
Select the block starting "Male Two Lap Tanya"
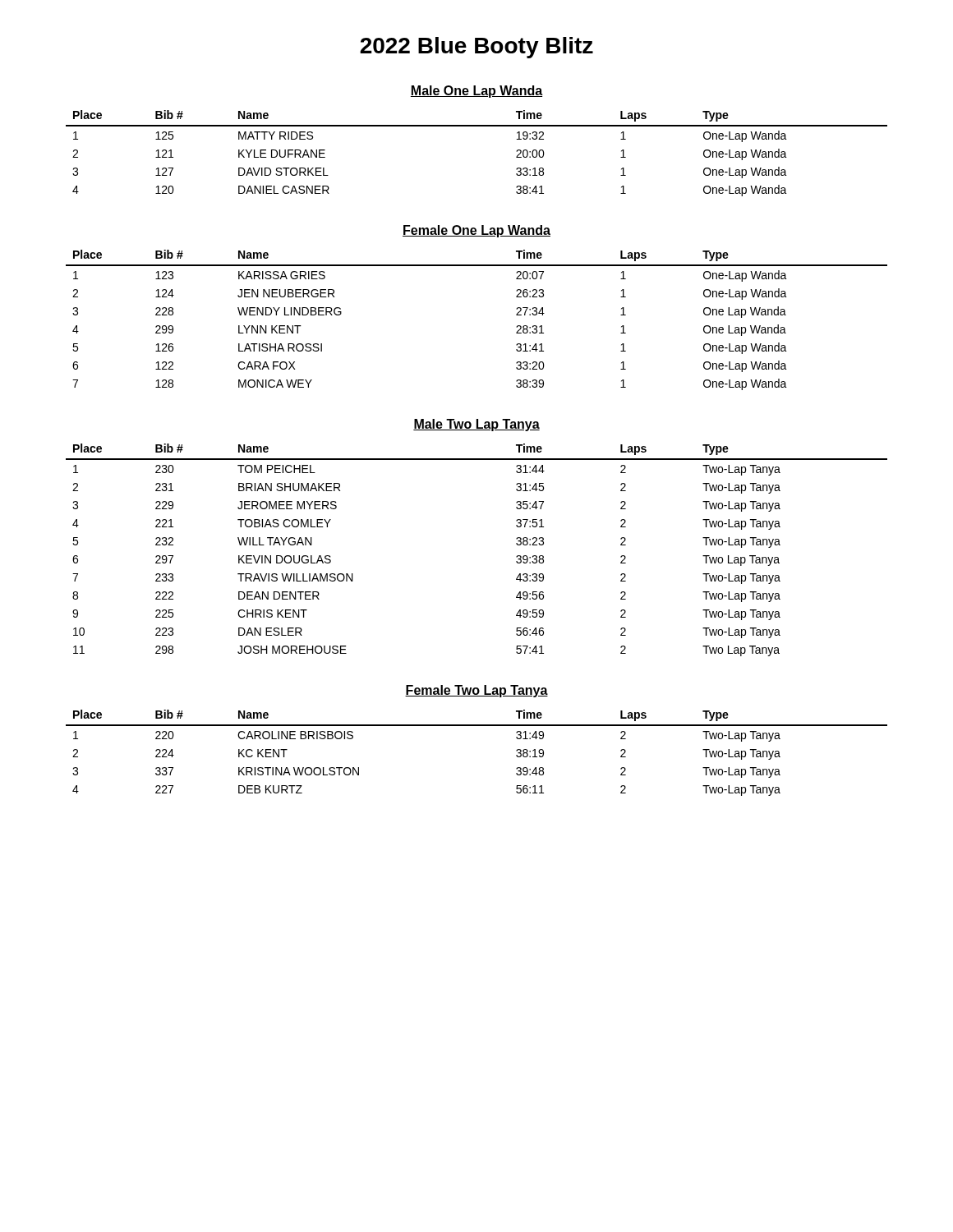pos(476,425)
